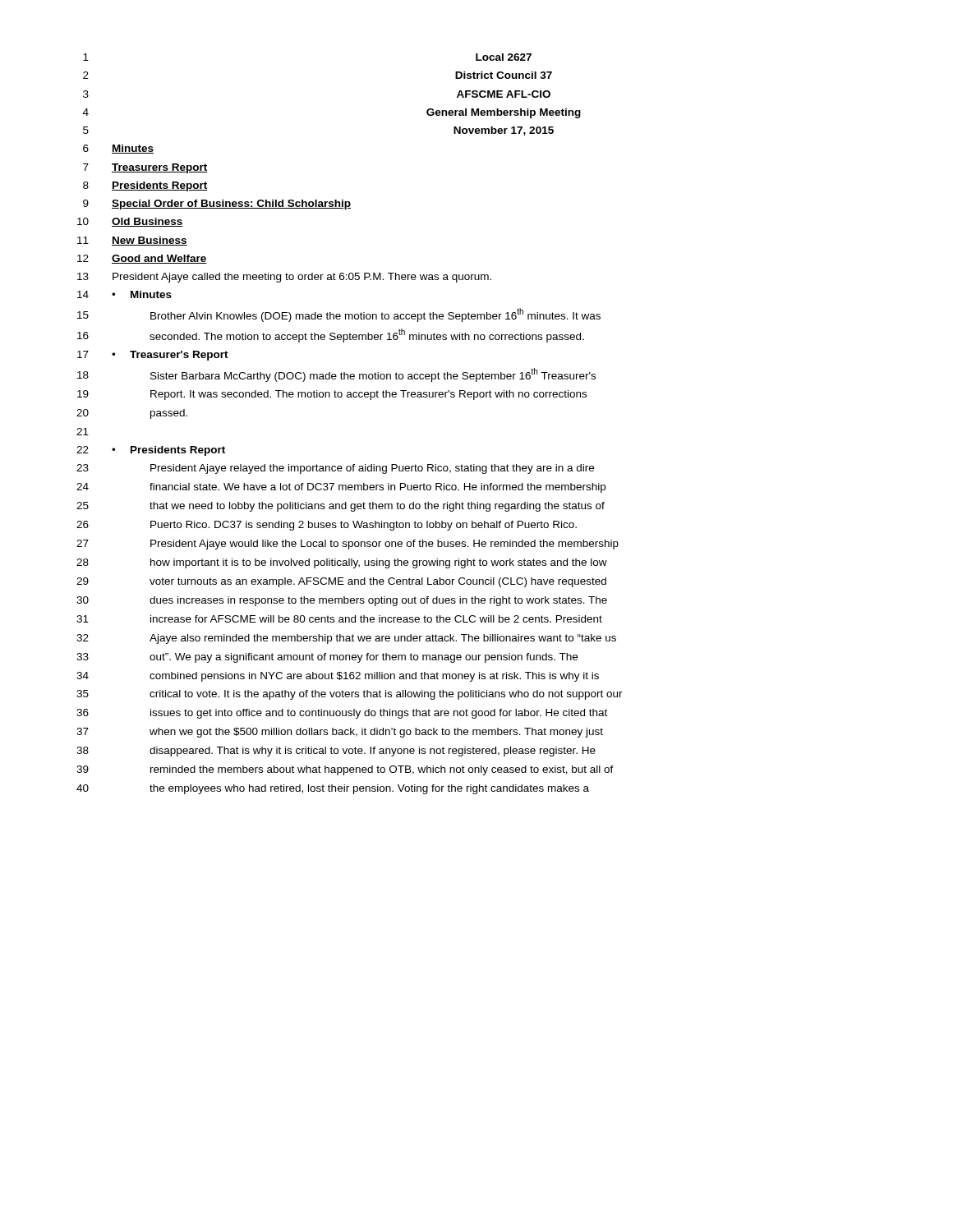
Task: Click on the element starting "1 Local 2627"
Action: tap(476, 58)
